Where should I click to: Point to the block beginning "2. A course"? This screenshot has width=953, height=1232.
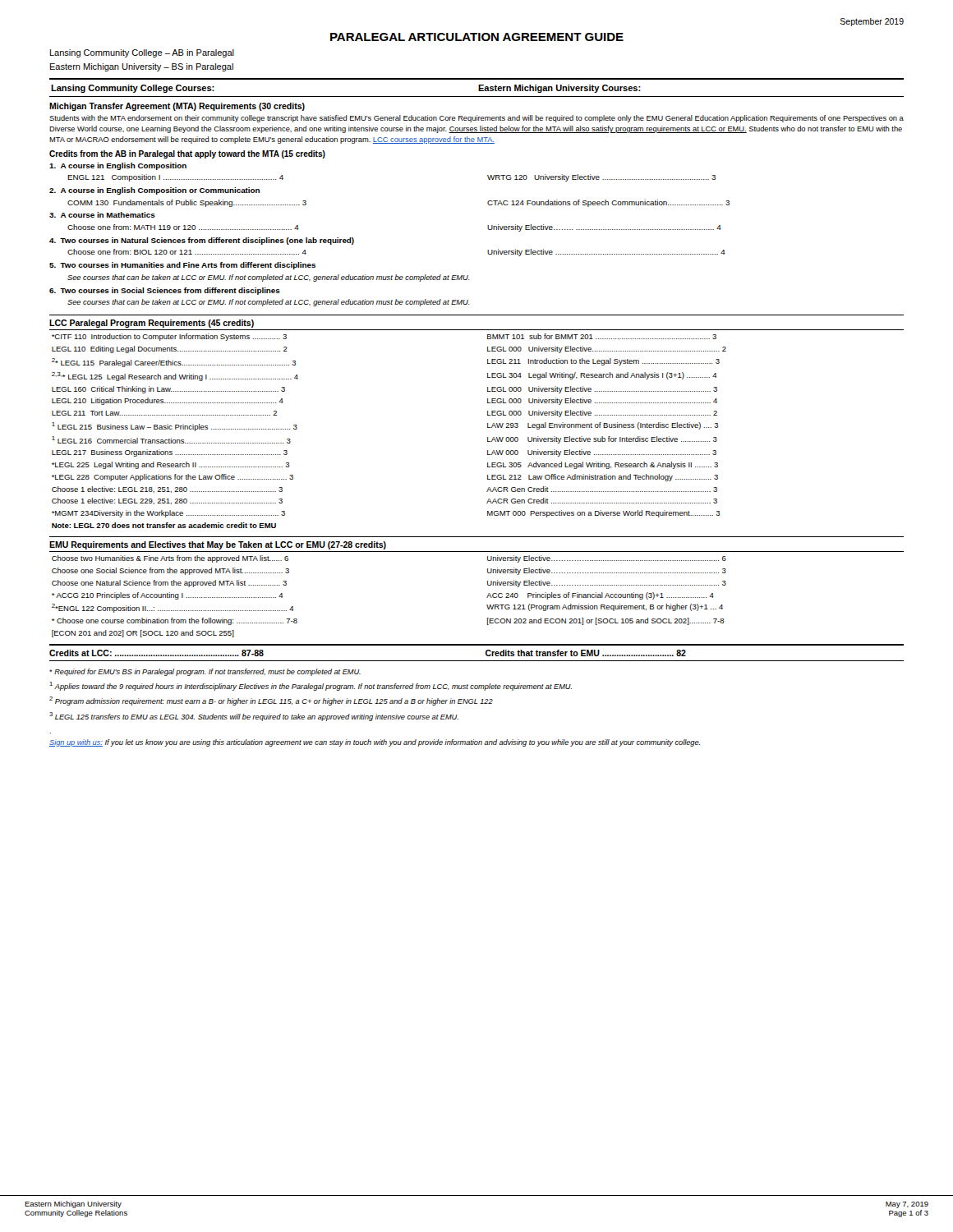(x=154, y=191)
